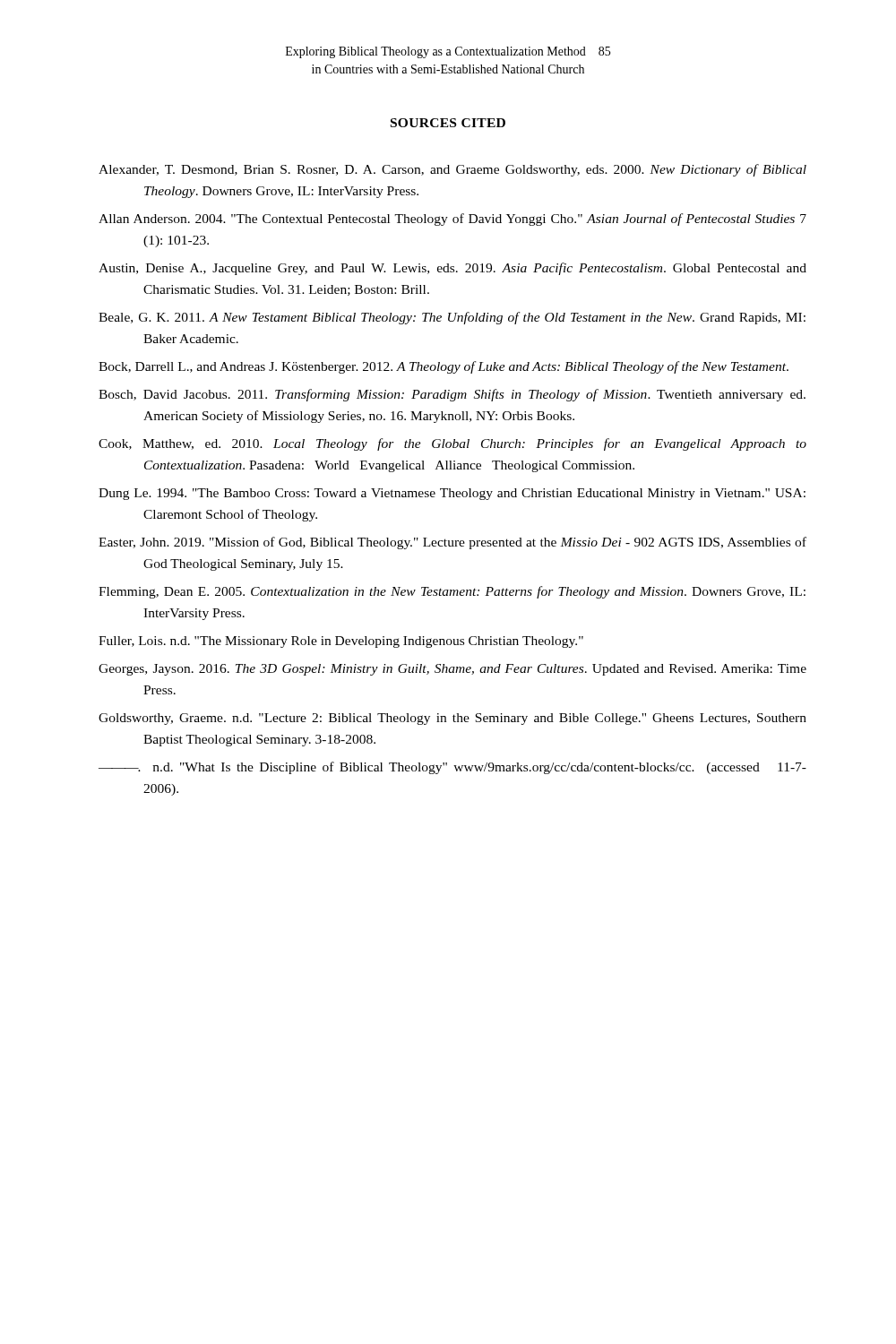Click on the list item that says "Easter, John. 2019."
Image resolution: width=896 pixels, height=1344 pixels.
(452, 553)
